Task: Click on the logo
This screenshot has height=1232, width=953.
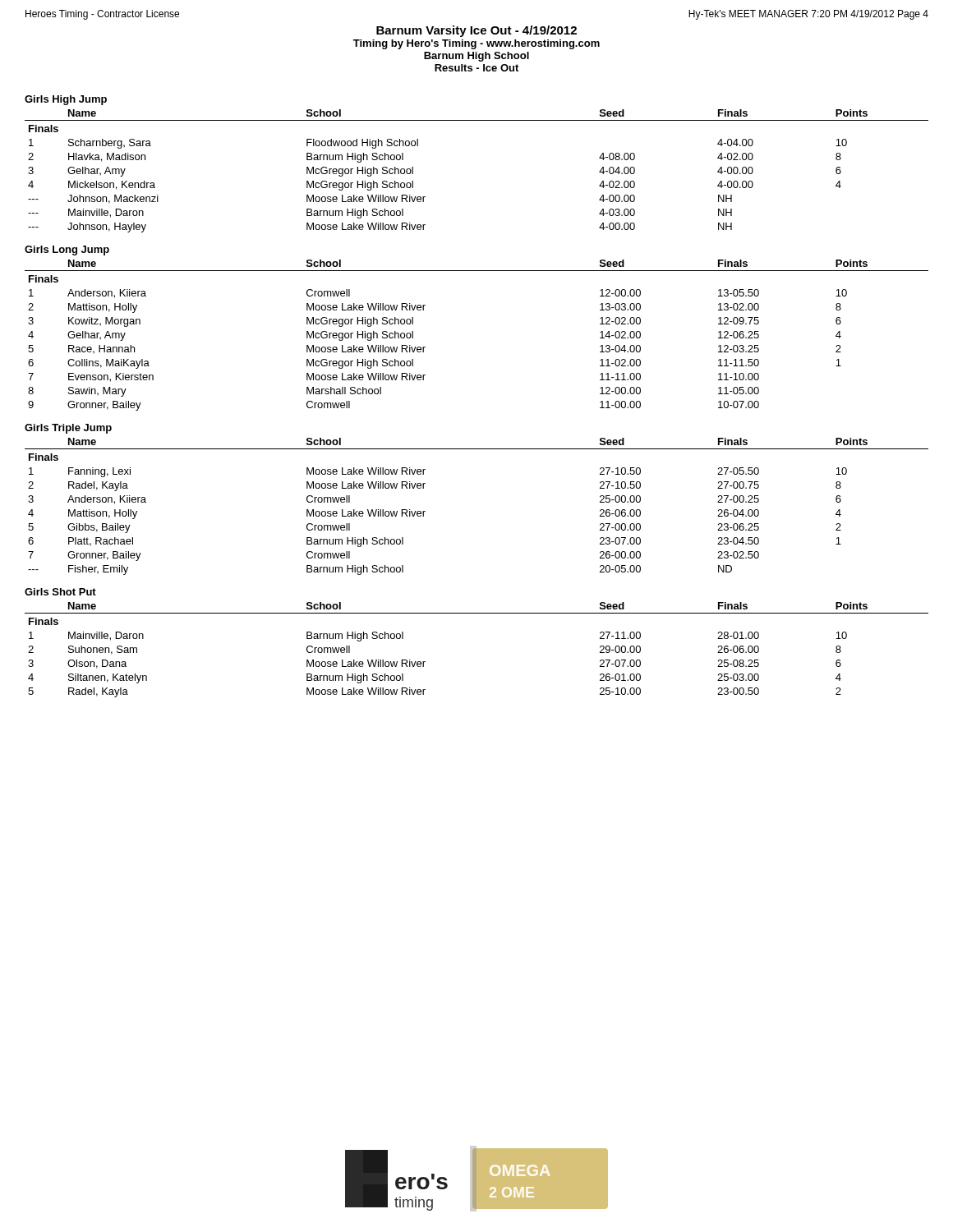Action: pos(476,1179)
